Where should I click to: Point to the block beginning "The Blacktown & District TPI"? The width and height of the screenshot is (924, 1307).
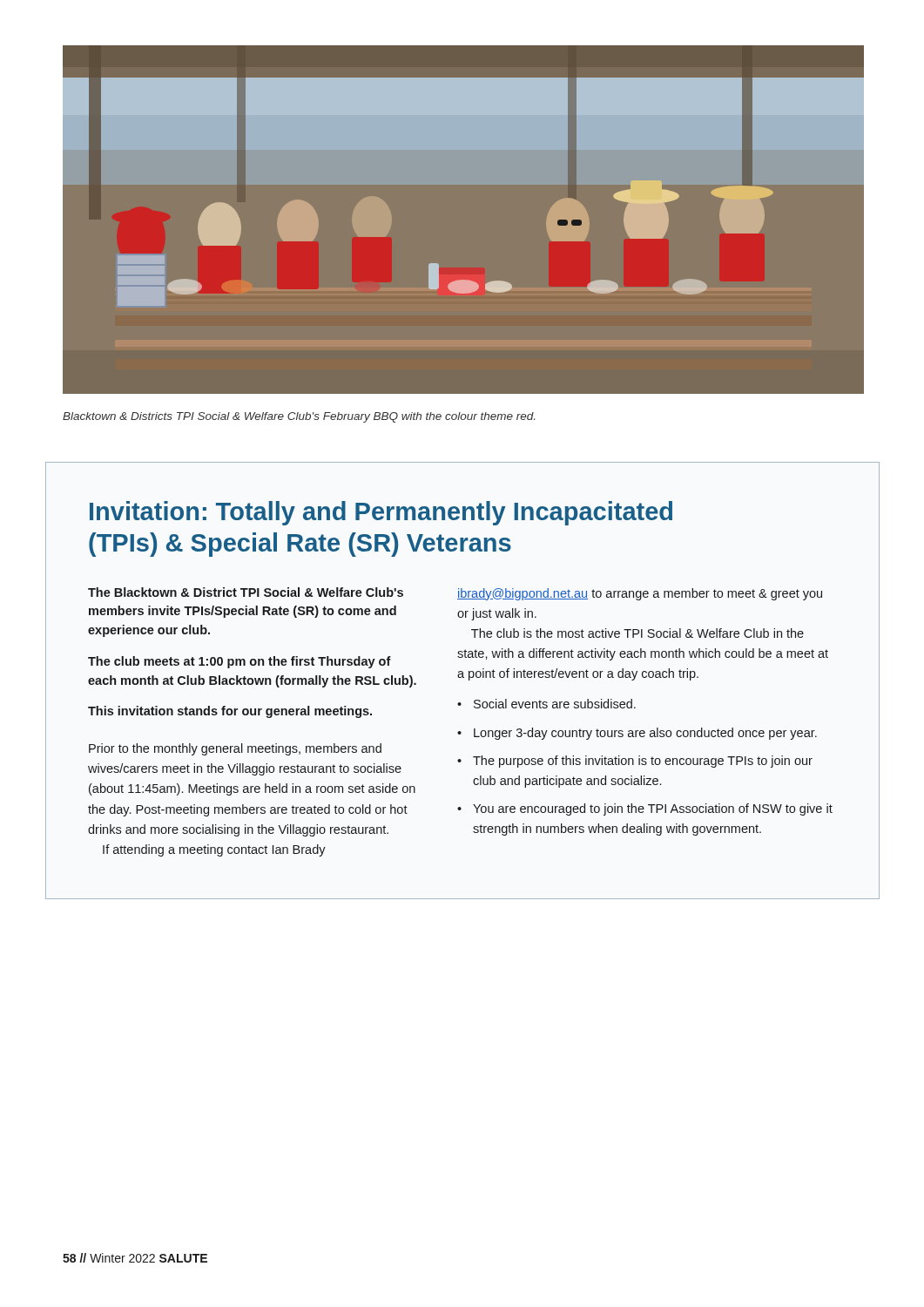[x=246, y=611]
